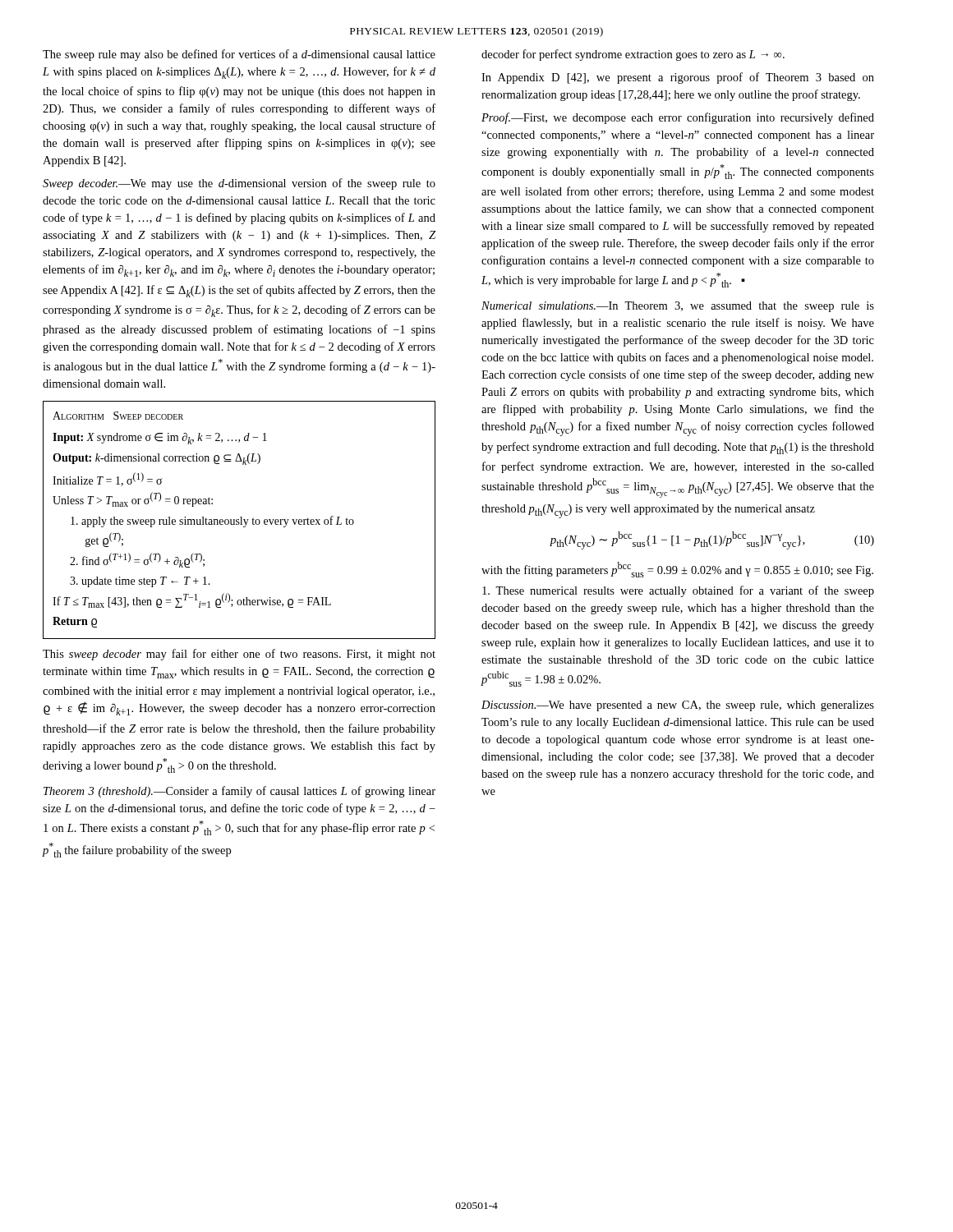This screenshot has height=1232, width=953.
Task: Click on the text block with the text "Numerical simulations.—In Theorem 3, we"
Action: coord(678,409)
